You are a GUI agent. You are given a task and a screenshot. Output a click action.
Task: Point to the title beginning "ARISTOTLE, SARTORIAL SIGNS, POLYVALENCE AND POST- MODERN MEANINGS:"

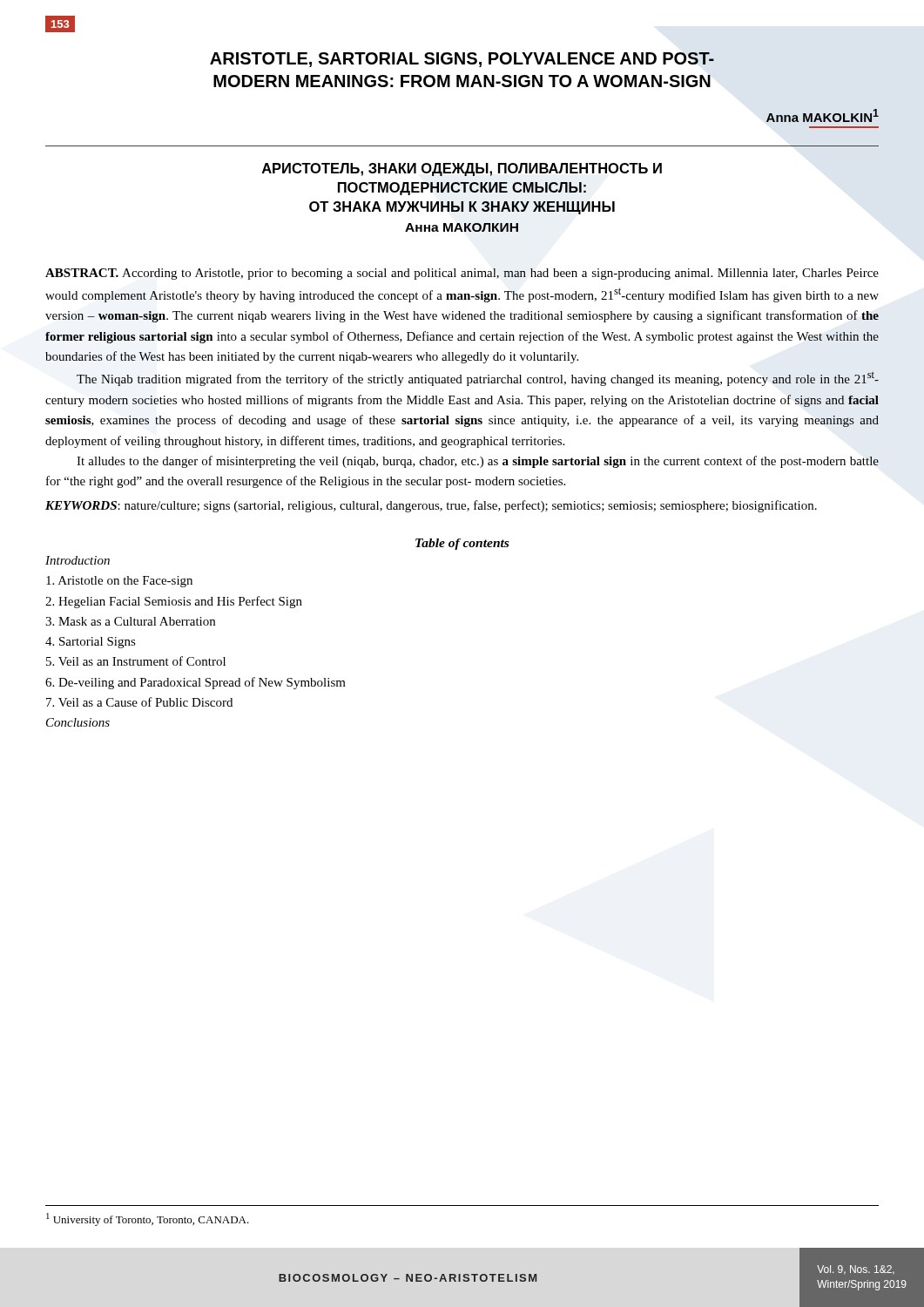point(462,70)
